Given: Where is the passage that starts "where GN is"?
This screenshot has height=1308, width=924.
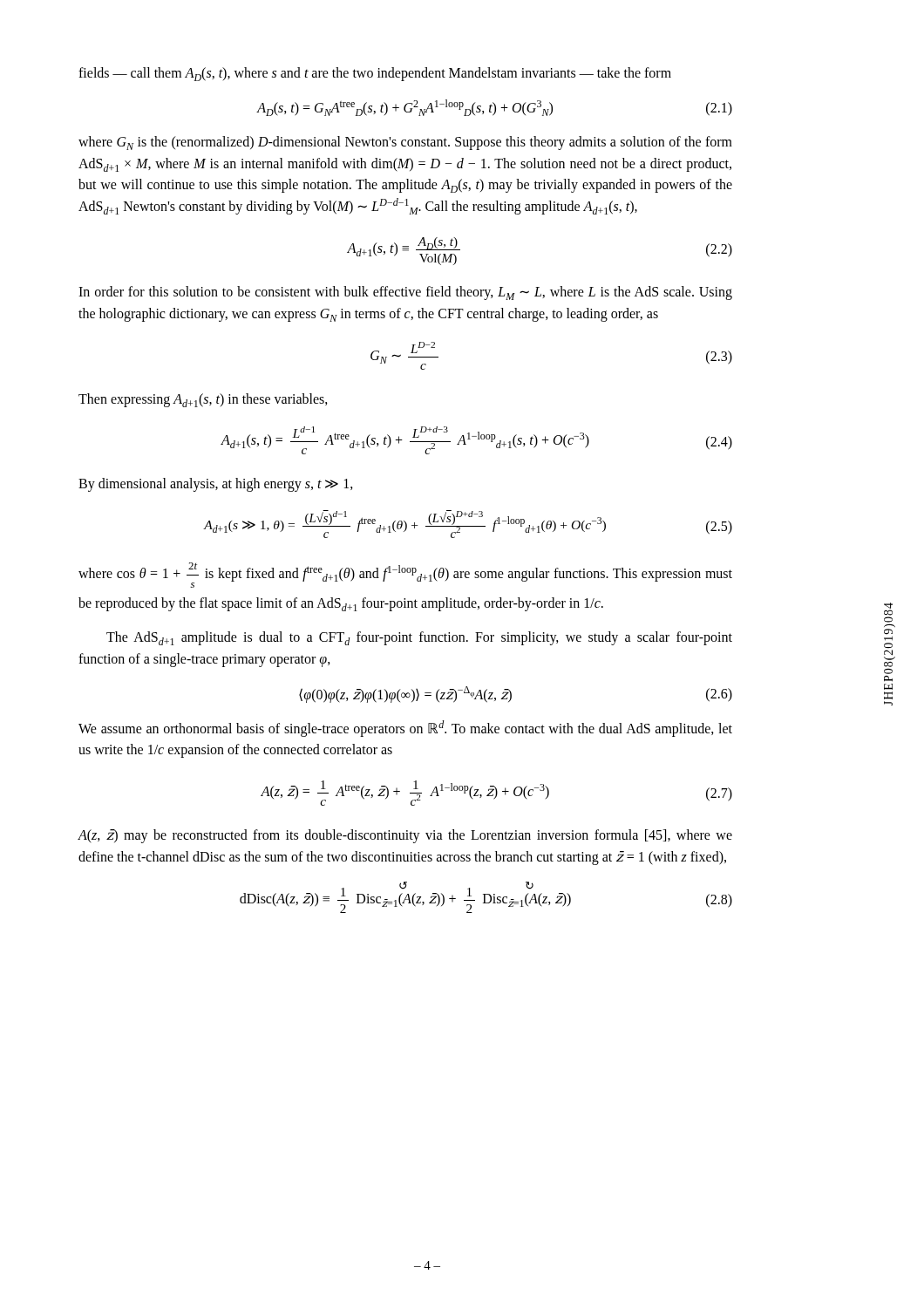Looking at the screenshot, I should click(405, 175).
